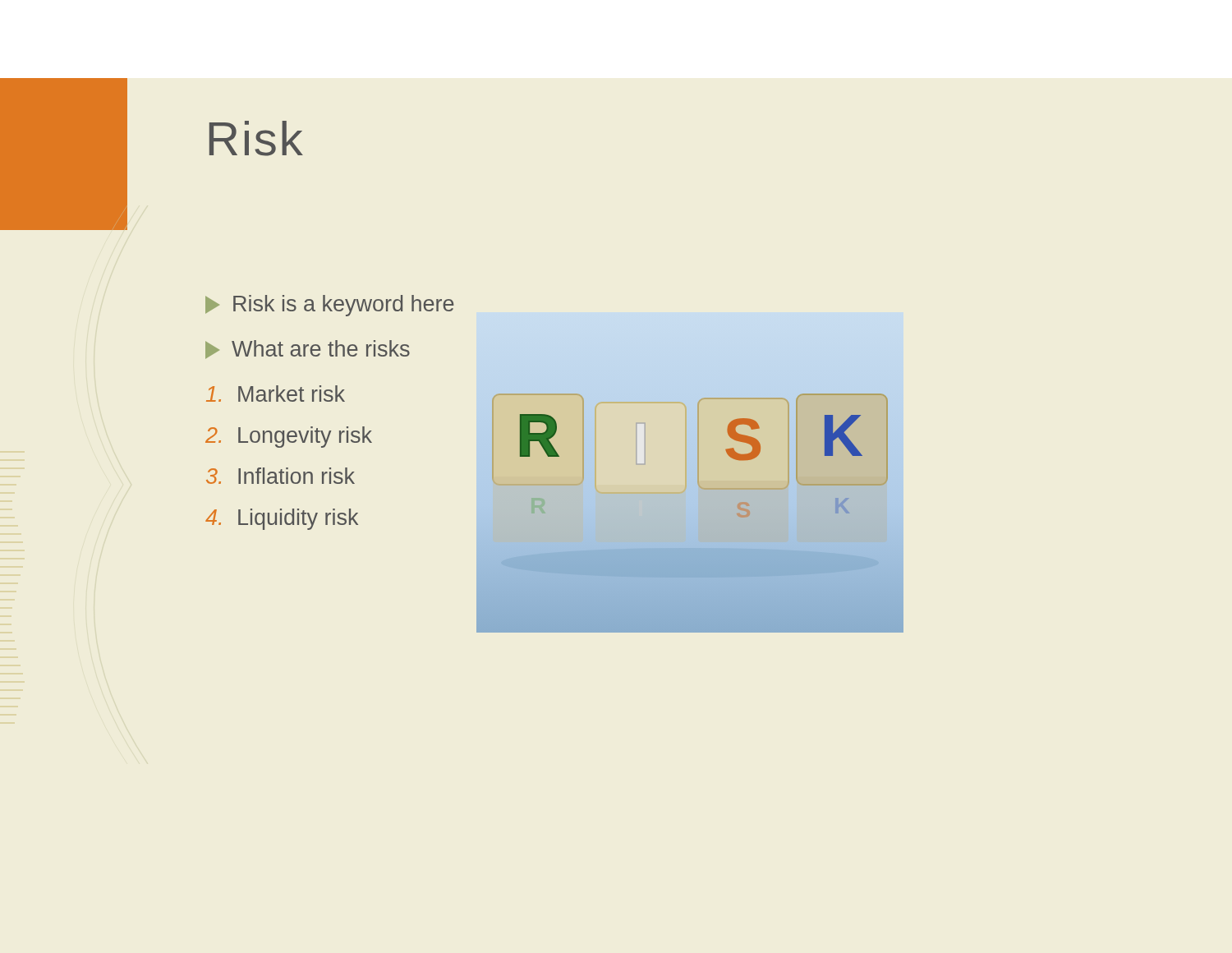Navigate to the text starting "3. Inflation risk"
Screen dimensions: 953x1232
[x=280, y=477]
